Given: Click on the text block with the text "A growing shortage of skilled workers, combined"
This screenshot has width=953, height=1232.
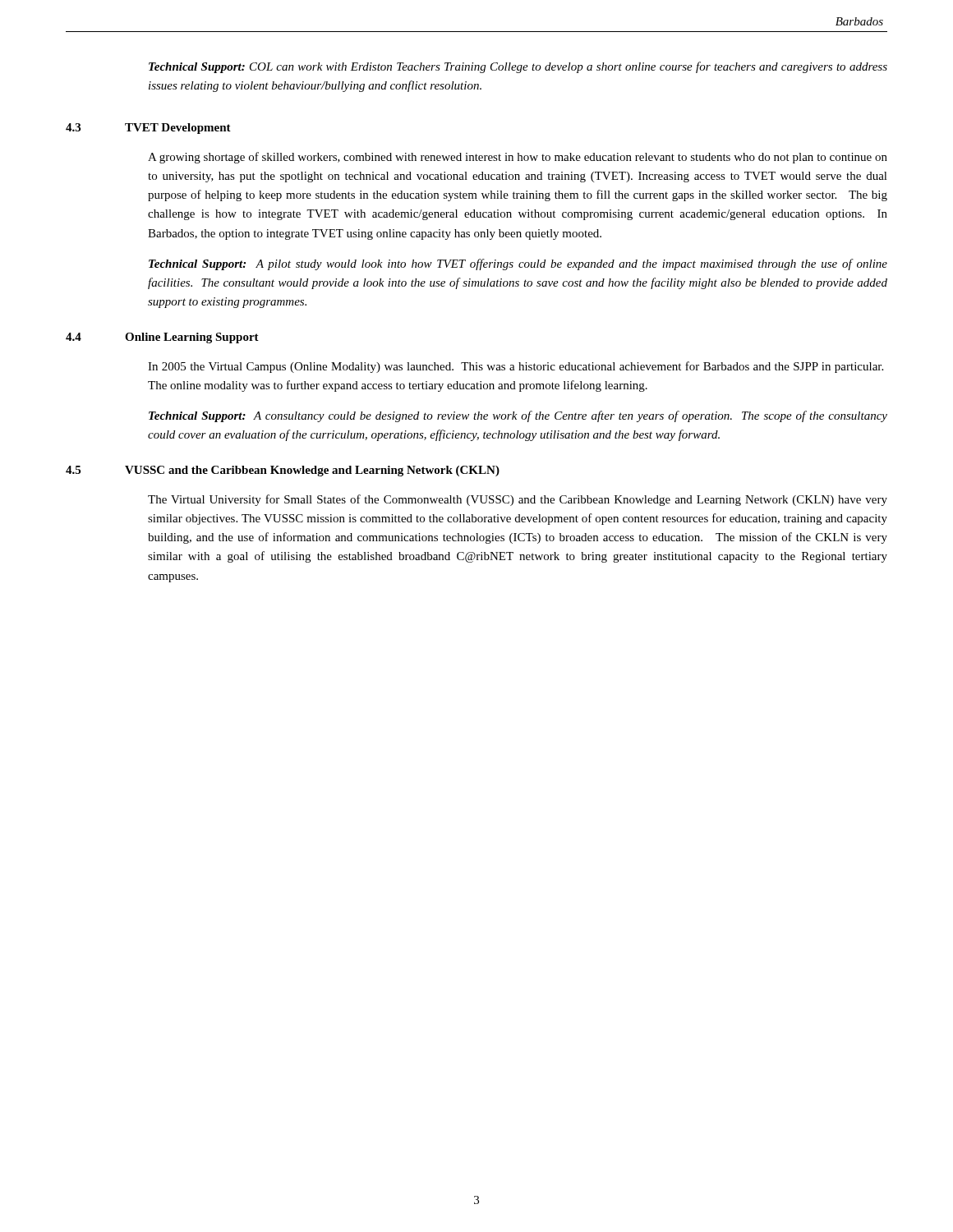Looking at the screenshot, I should point(518,195).
